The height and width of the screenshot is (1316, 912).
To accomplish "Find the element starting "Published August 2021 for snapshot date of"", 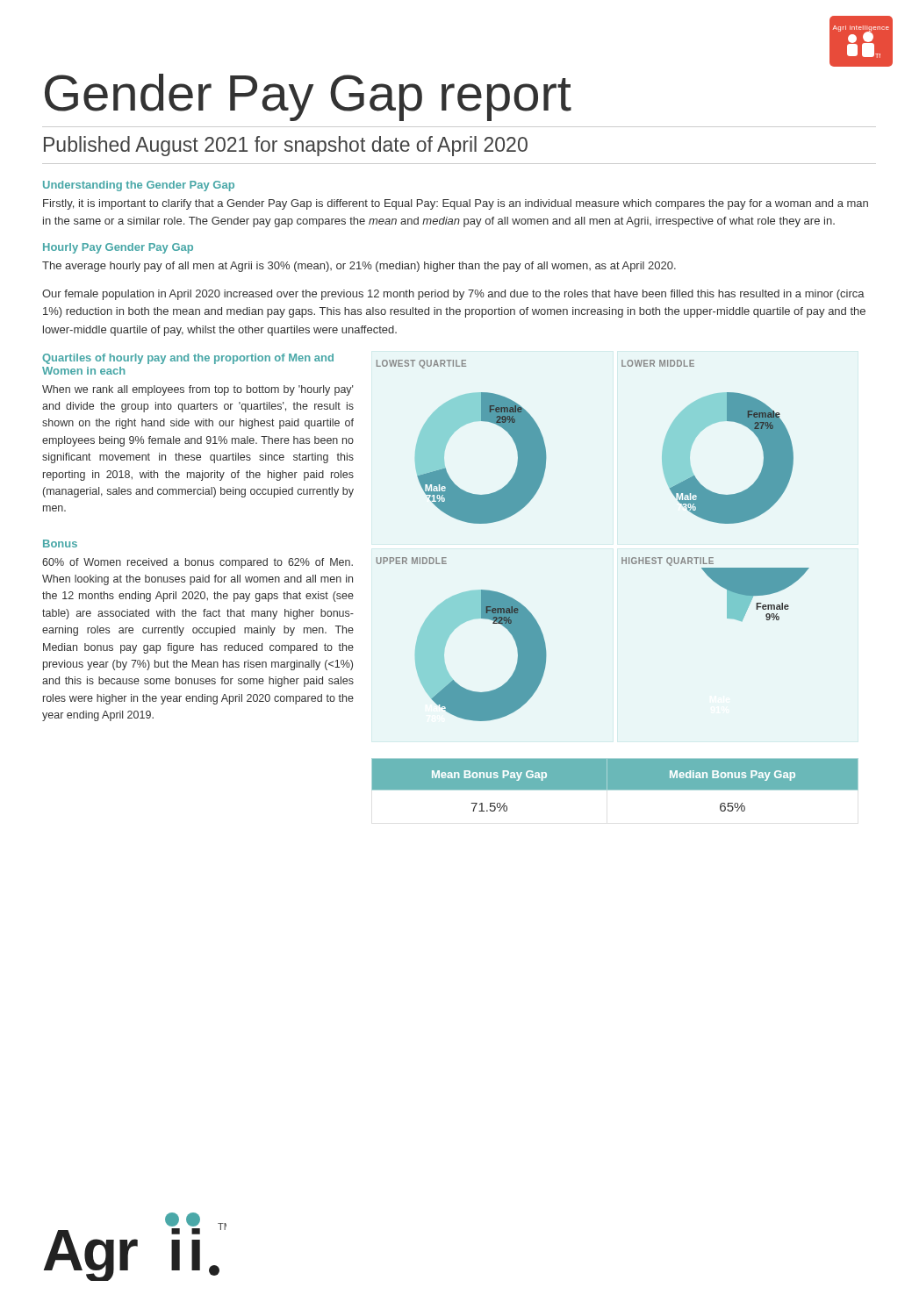I will point(285,145).
